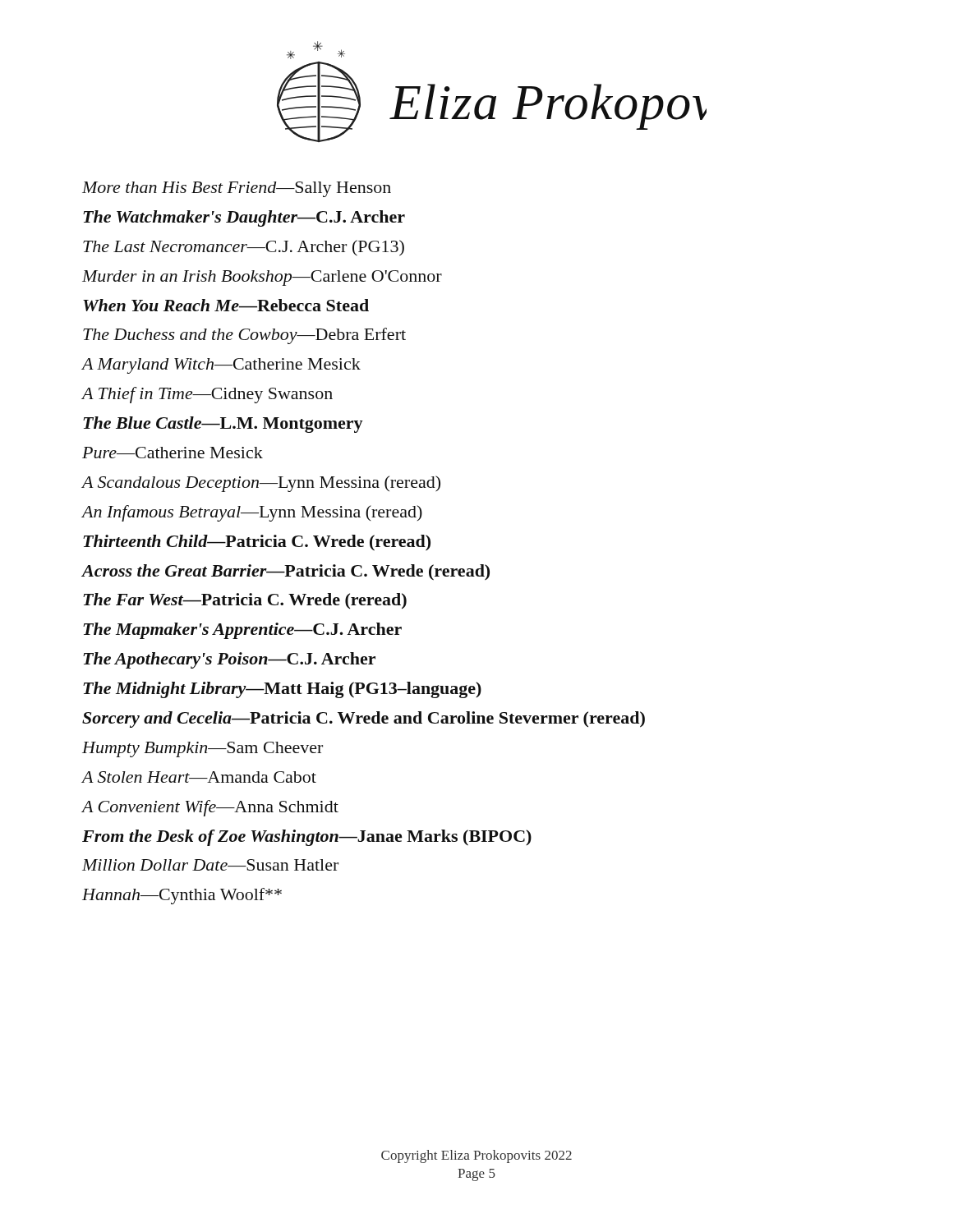Locate the text "The Watchmaker's Daughter—C.J. Archer"

(244, 218)
